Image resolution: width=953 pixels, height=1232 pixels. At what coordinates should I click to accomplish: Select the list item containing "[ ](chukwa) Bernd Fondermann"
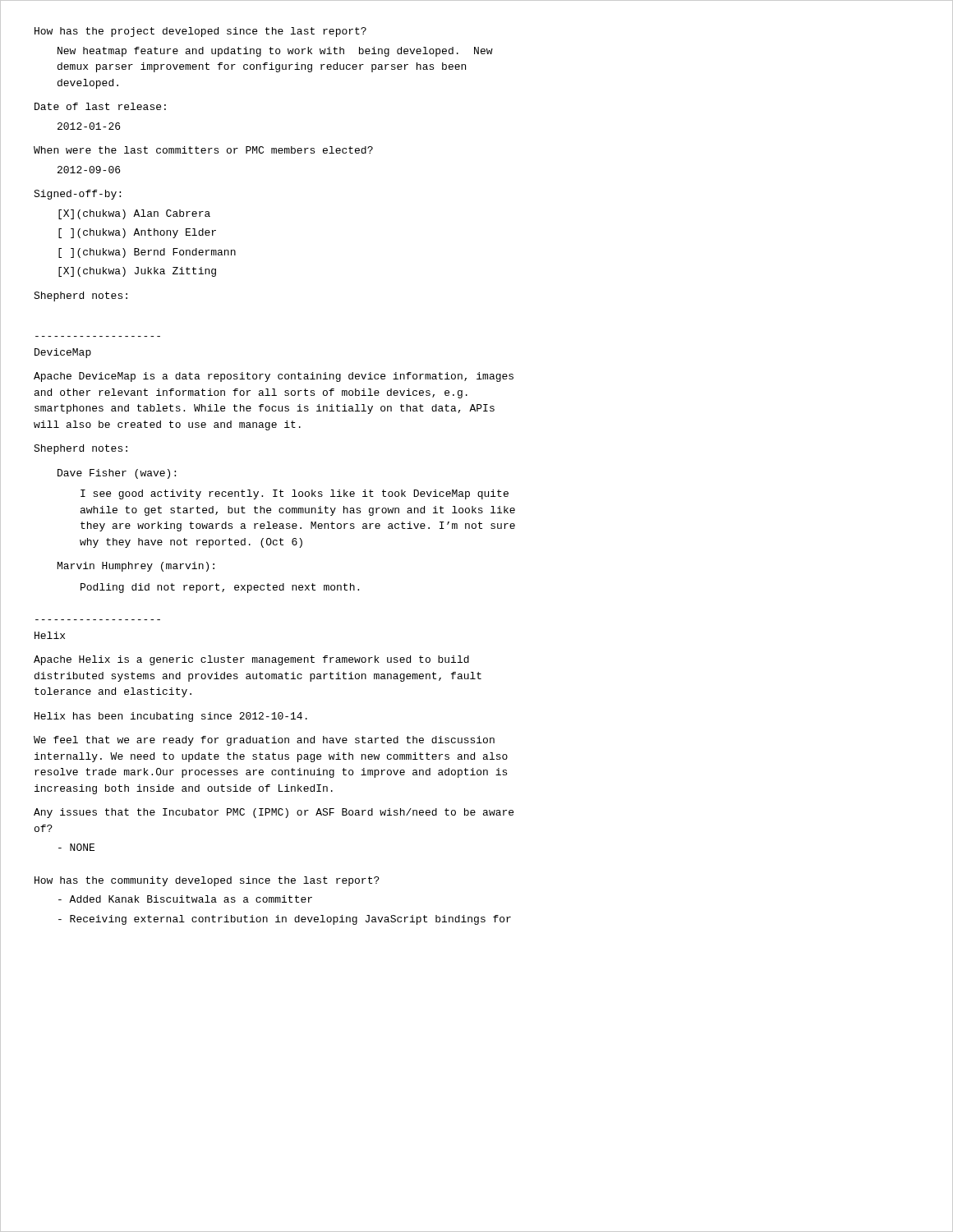click(x=146, y=252)
